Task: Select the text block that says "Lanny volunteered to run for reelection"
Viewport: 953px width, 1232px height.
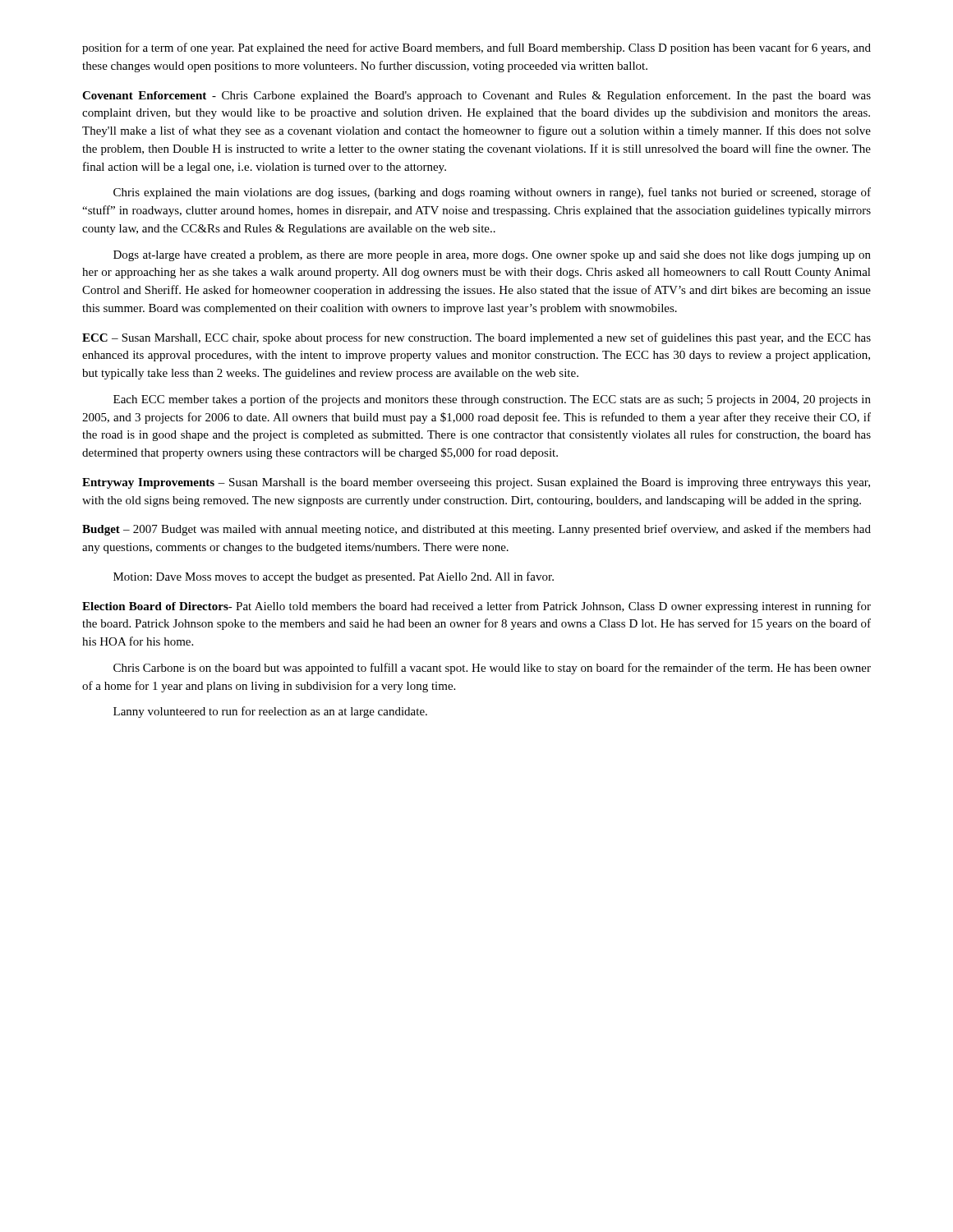Action: click(270, 711)
